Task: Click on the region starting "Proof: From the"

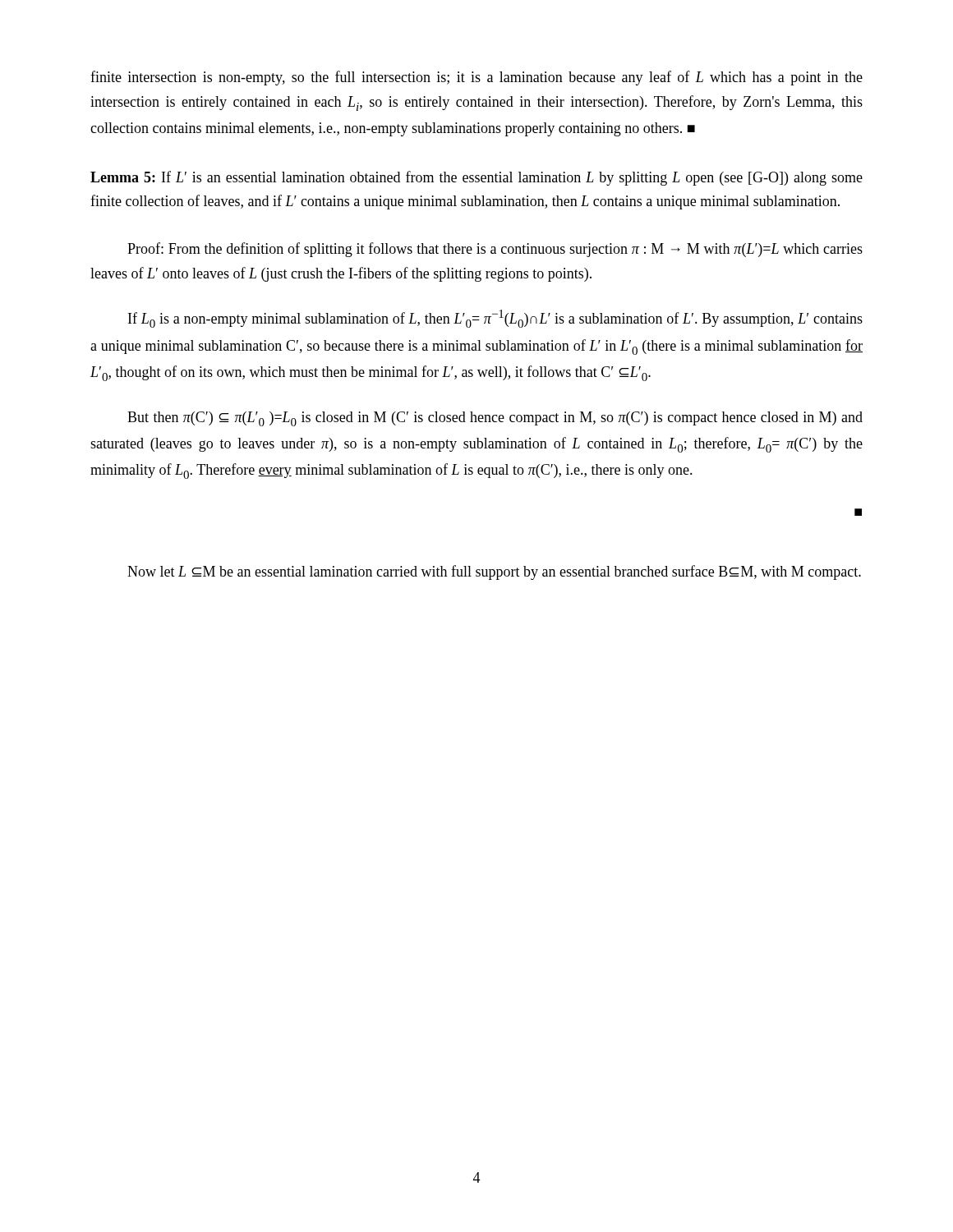Action: [476, 262]
